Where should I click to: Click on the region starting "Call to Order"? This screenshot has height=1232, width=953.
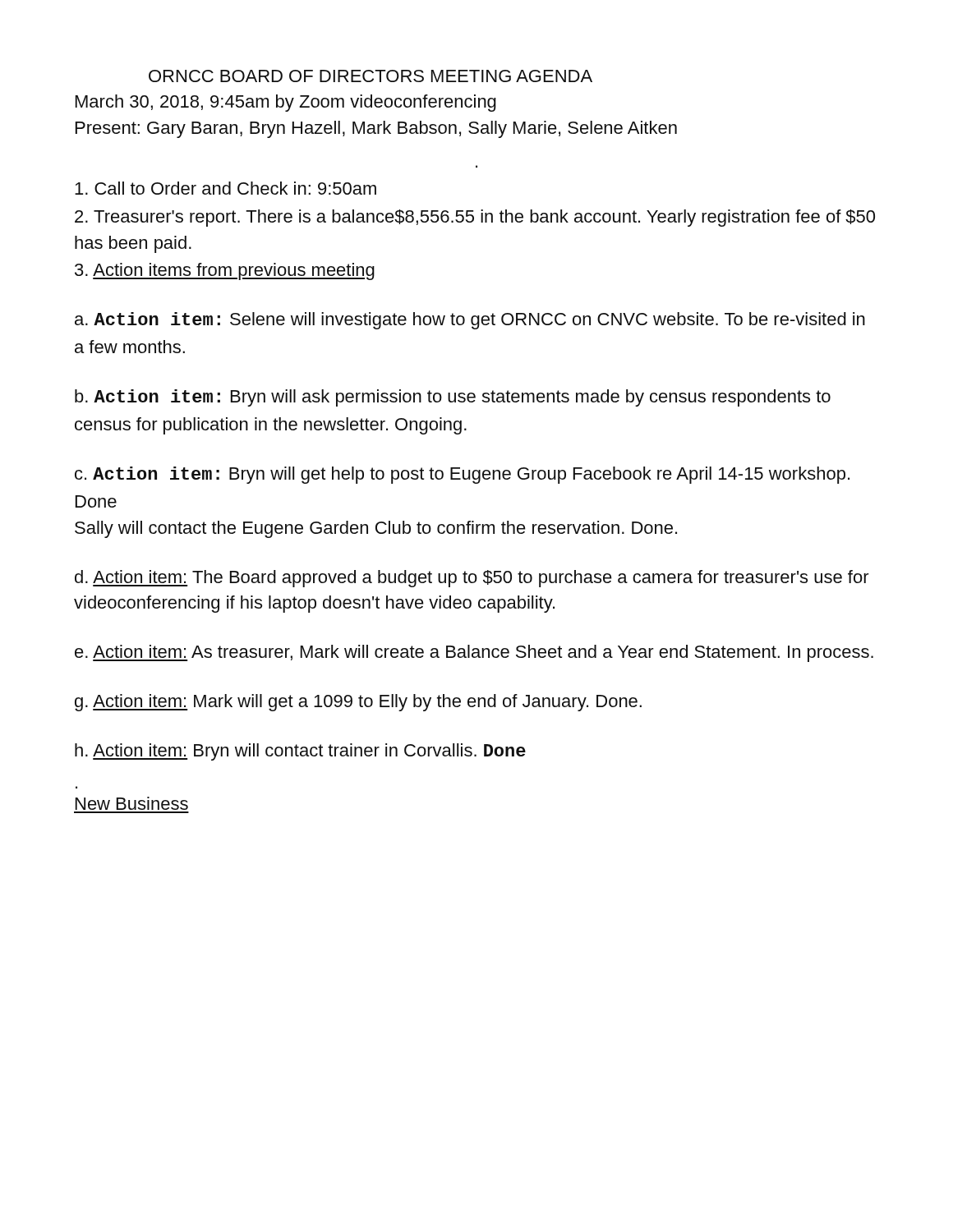coord(226,188)
